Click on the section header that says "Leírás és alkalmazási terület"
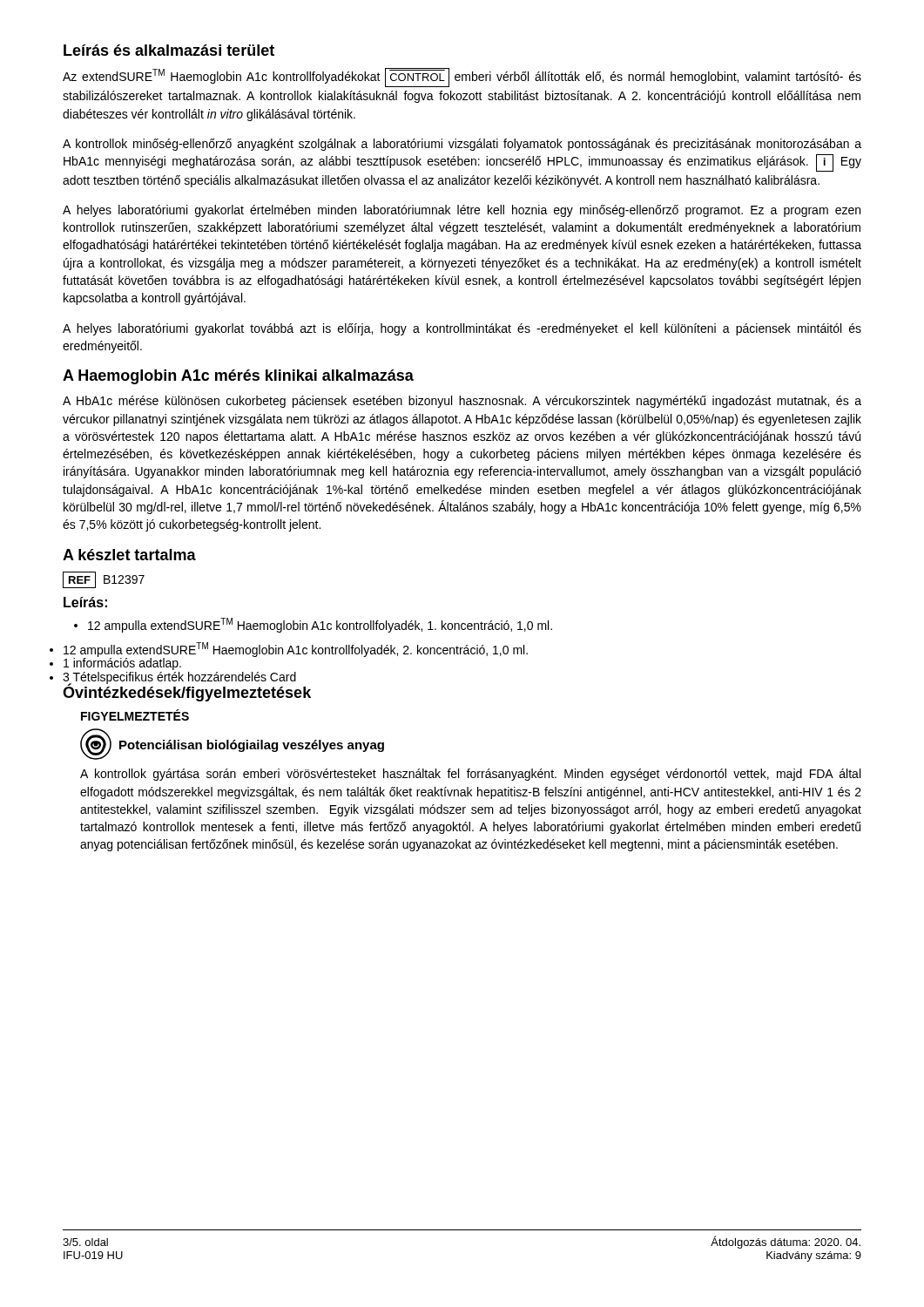Image resolution: width=924 pixels, height=1307 pixels. 169,50
